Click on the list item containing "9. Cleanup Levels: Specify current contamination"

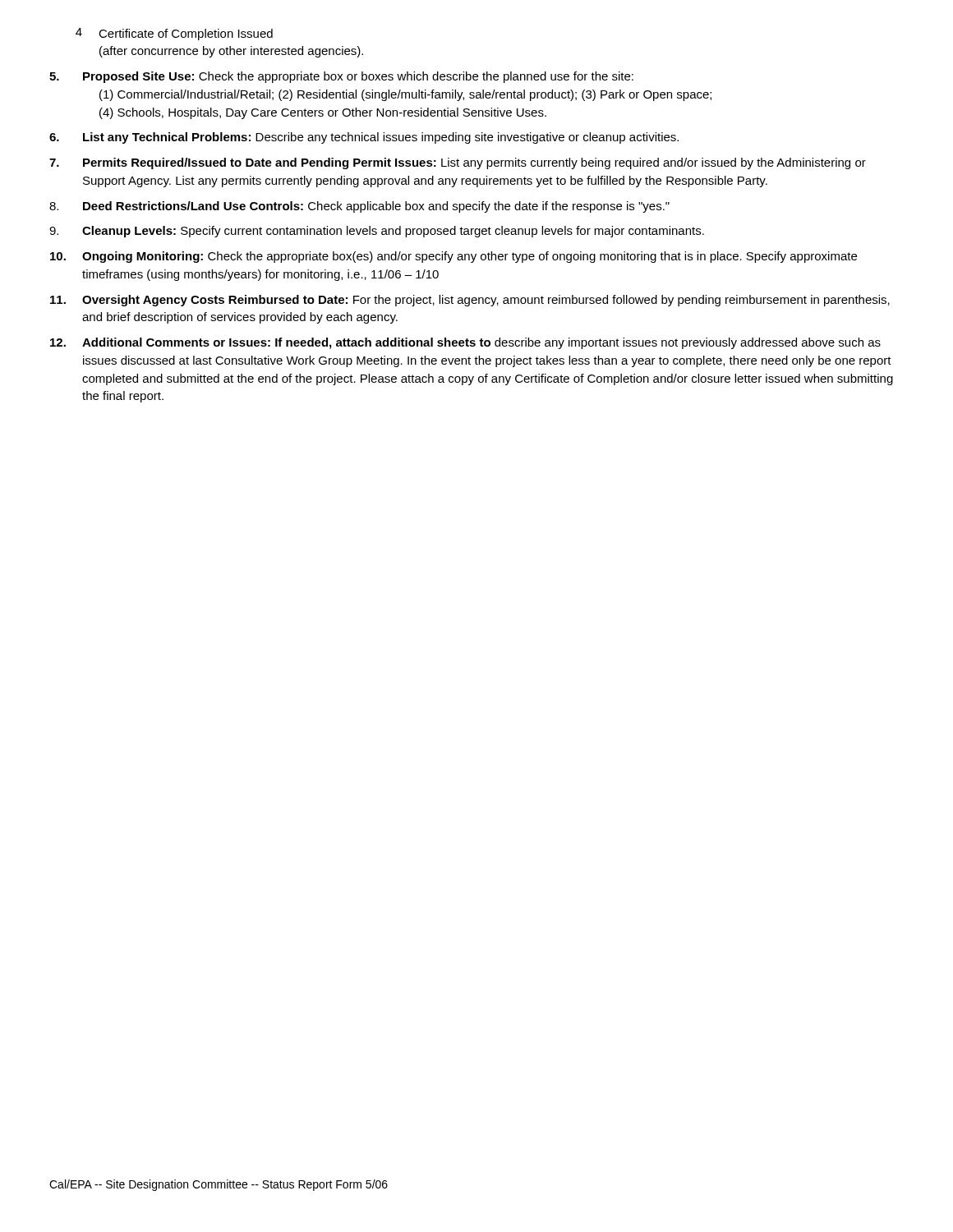[476, 231]
